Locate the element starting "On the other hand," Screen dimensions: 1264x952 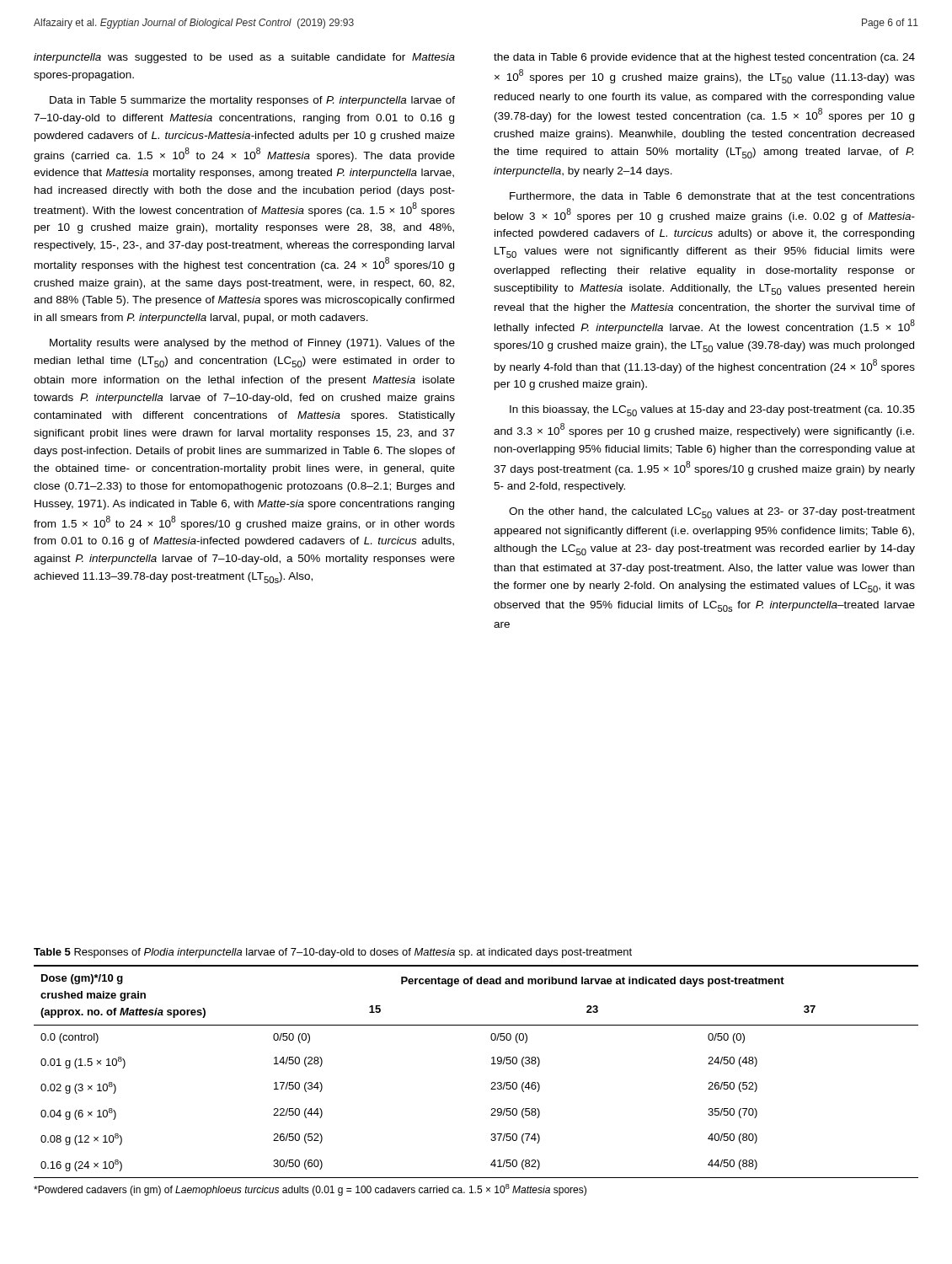704,568
